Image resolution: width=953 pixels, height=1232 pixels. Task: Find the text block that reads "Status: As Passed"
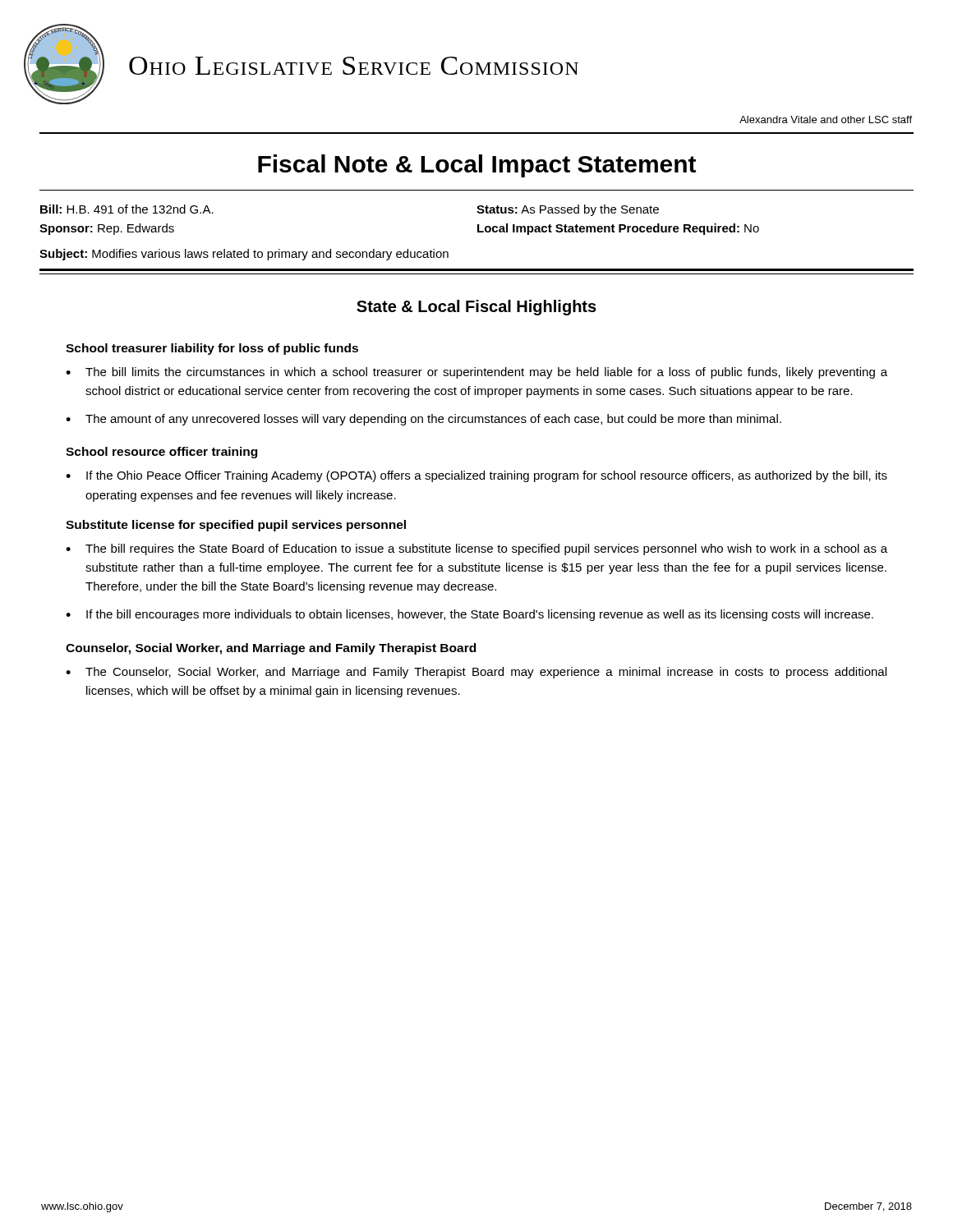click(x=568, y=209)
